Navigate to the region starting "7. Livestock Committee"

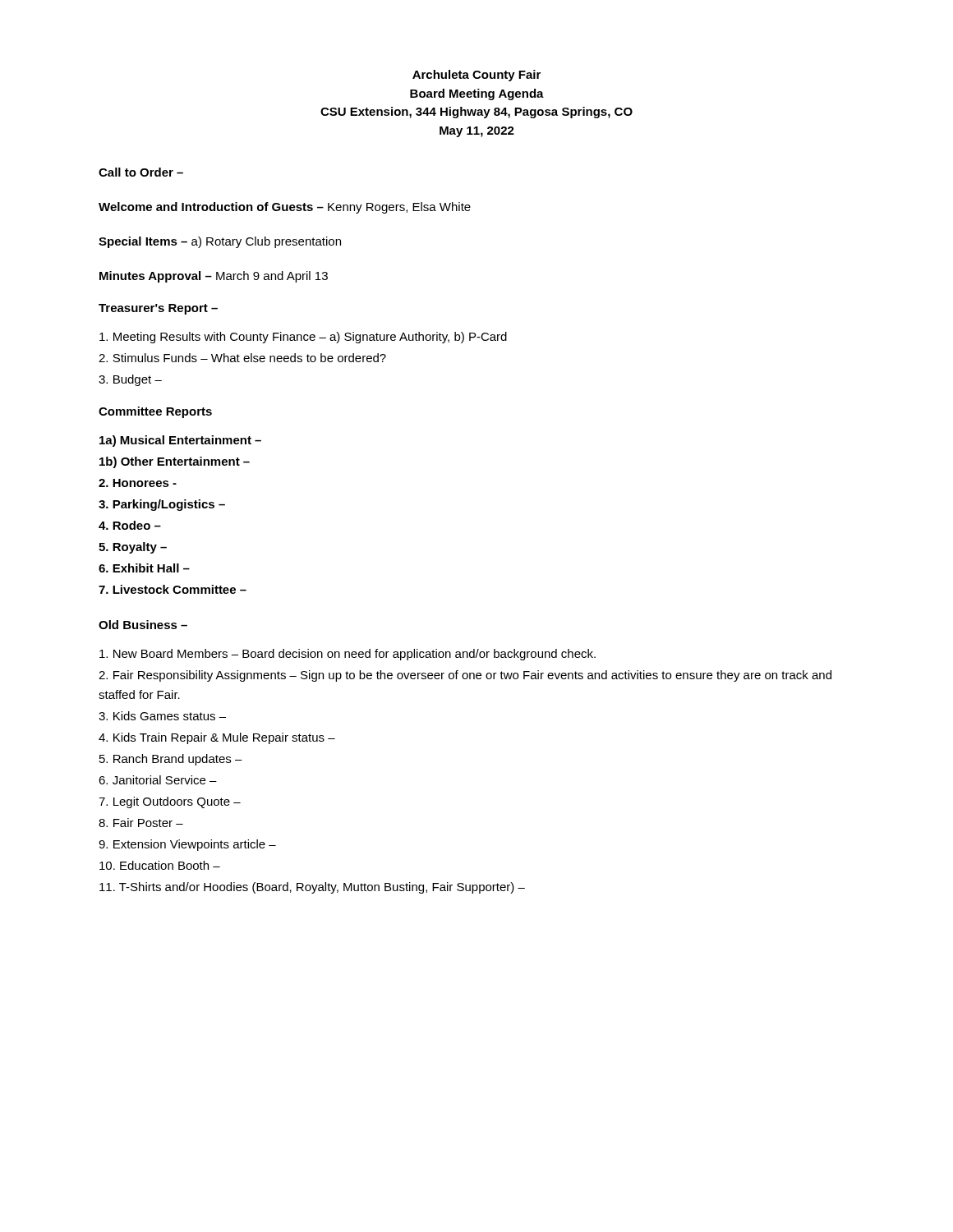point(173,589)
